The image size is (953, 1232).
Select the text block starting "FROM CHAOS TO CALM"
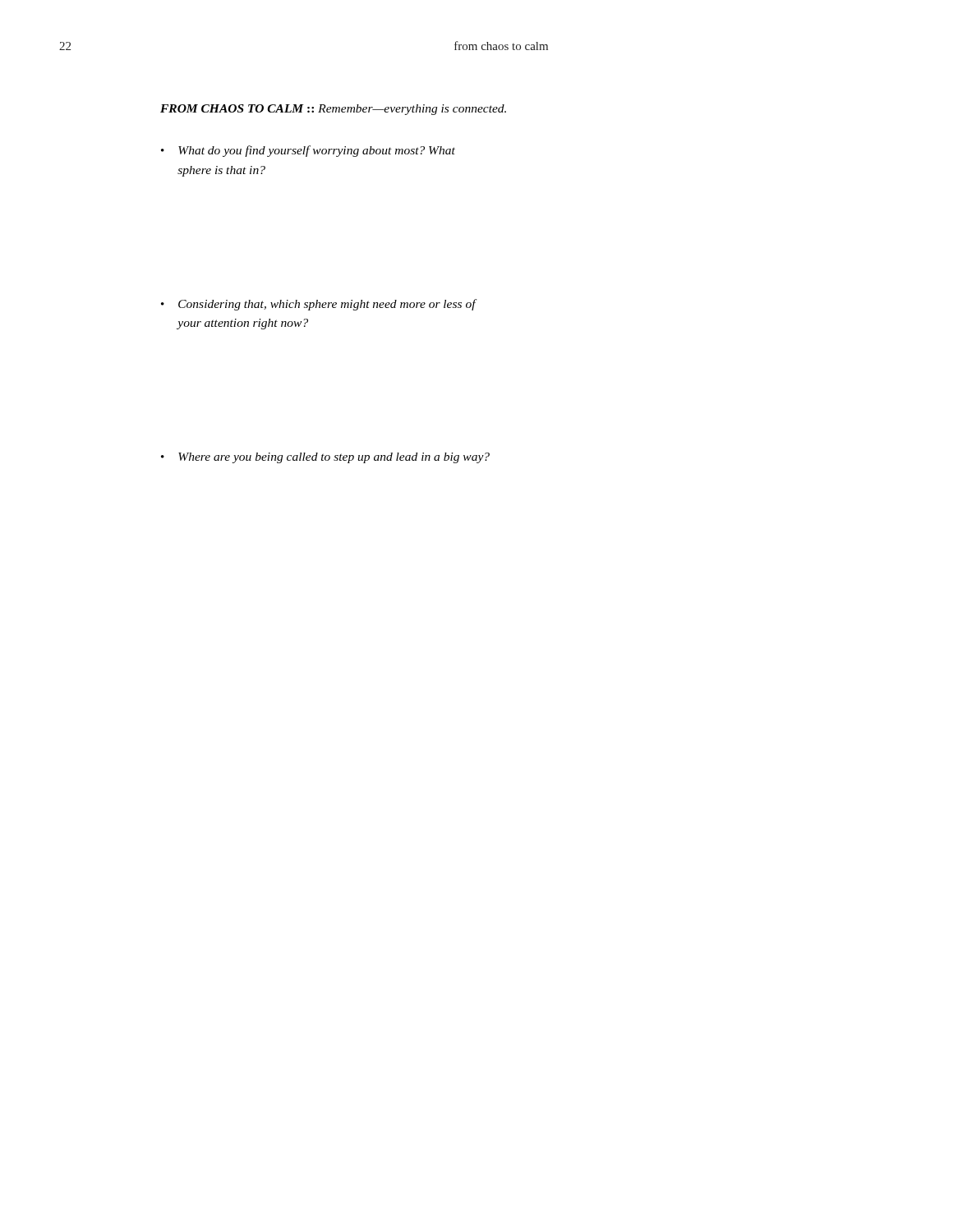[334, 108]
